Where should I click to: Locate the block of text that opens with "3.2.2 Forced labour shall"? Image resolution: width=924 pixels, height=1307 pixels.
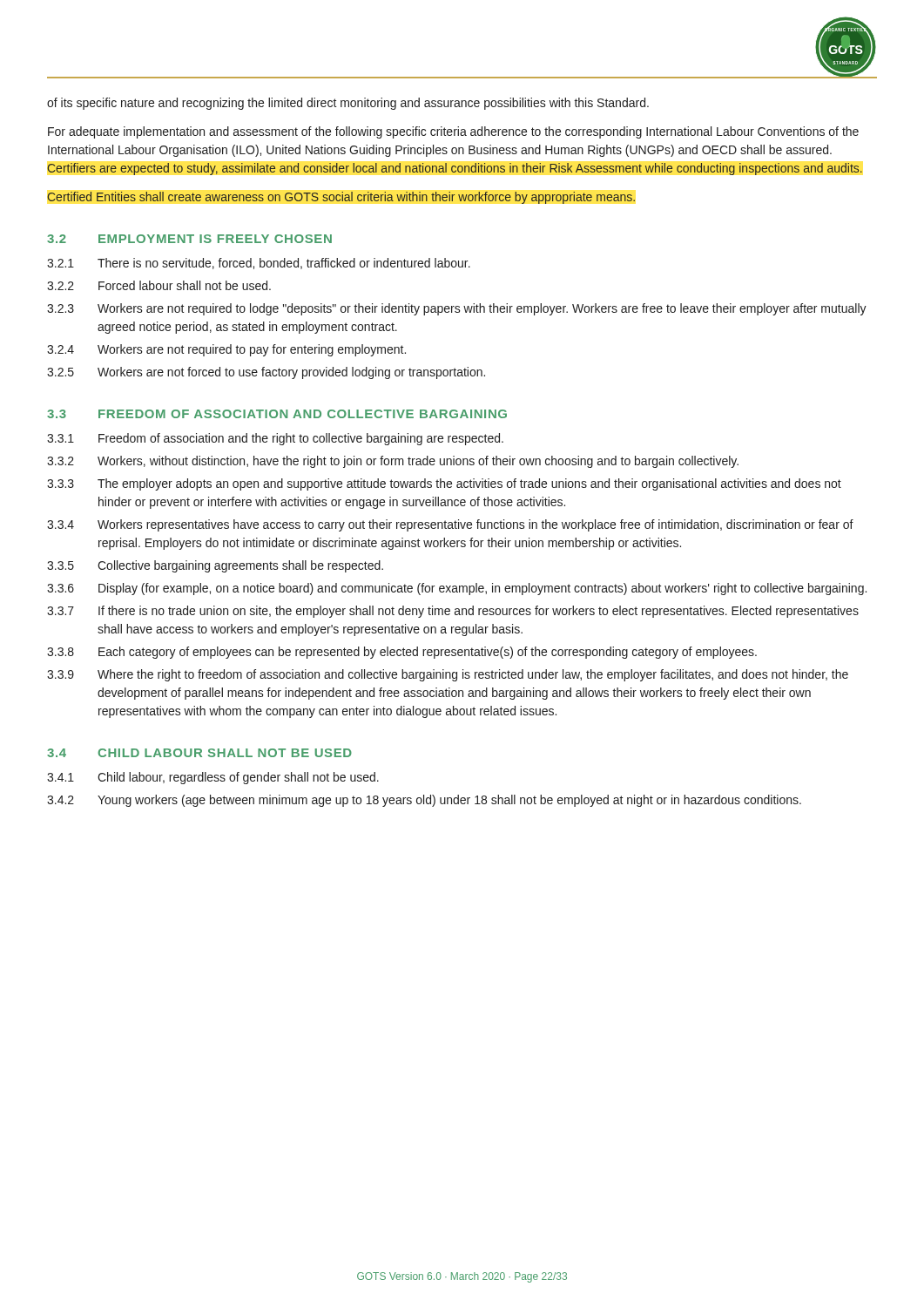tap(159, 285)
